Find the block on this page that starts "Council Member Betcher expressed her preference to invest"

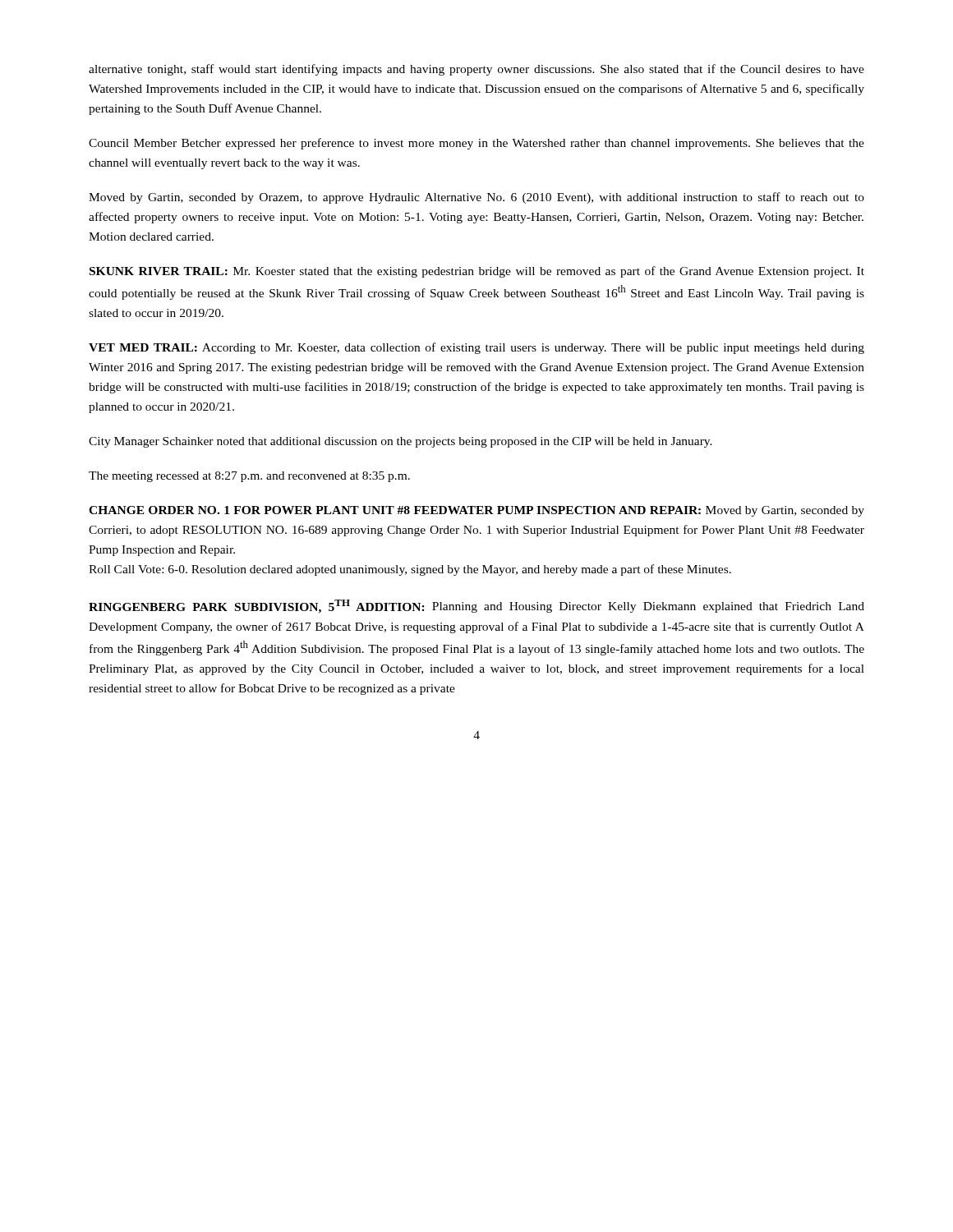pos(476,153)
